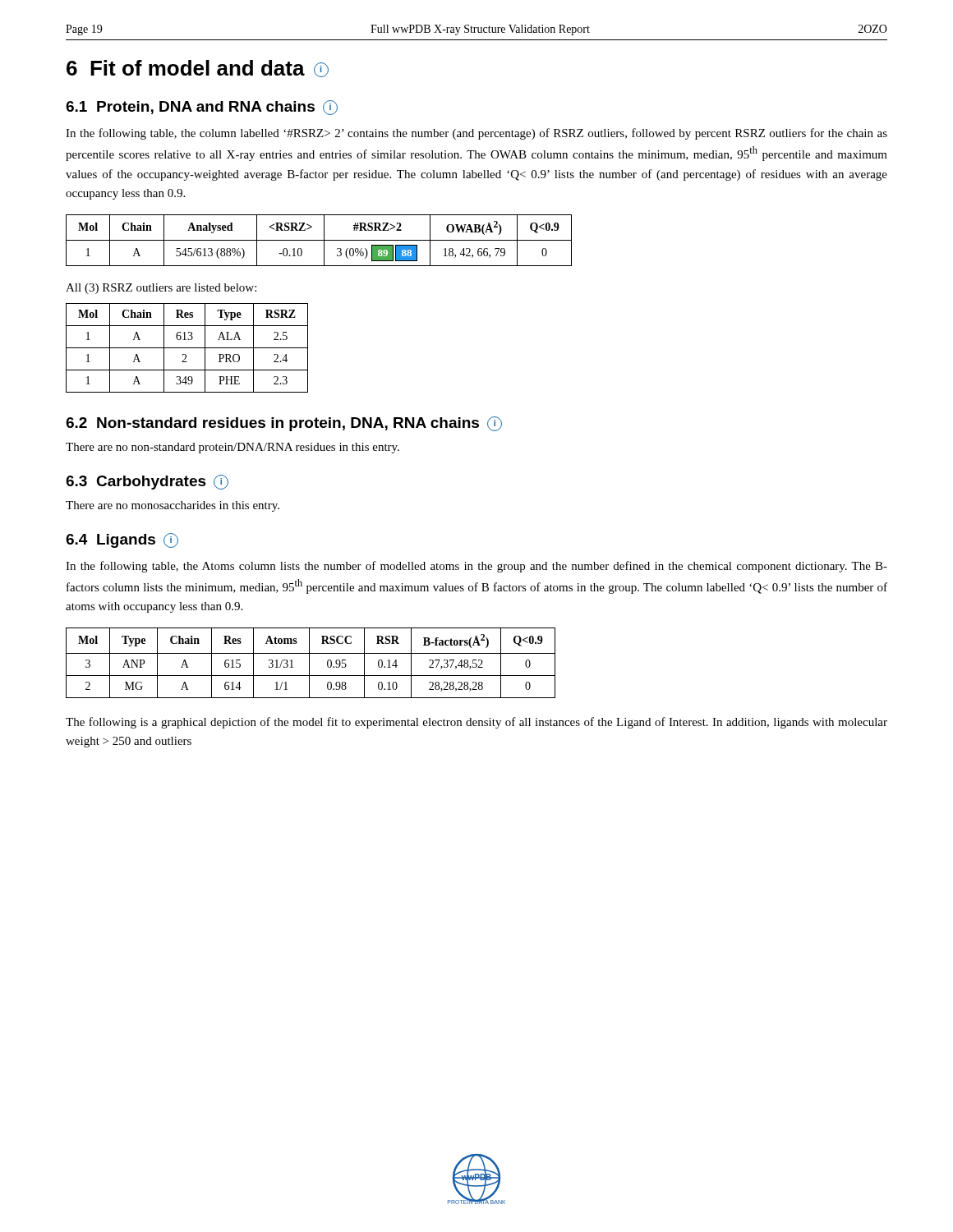Navigate to the passage starting "In the following table, the Atoms column"
Screen dimensions: 1232x953
click(476, 586)
